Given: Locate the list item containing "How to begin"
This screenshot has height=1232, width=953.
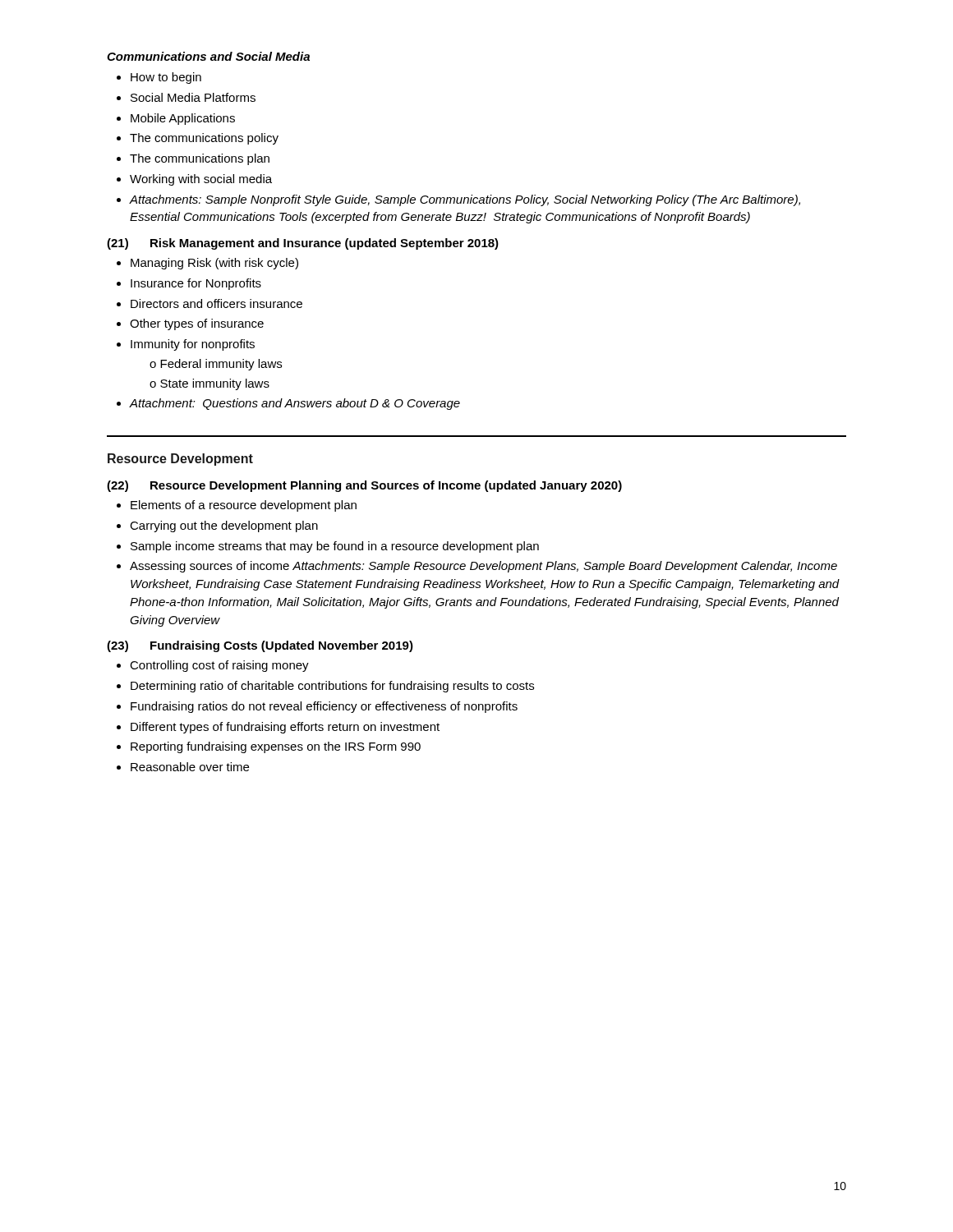Looking at the screenshot, I should coord(166,77).
